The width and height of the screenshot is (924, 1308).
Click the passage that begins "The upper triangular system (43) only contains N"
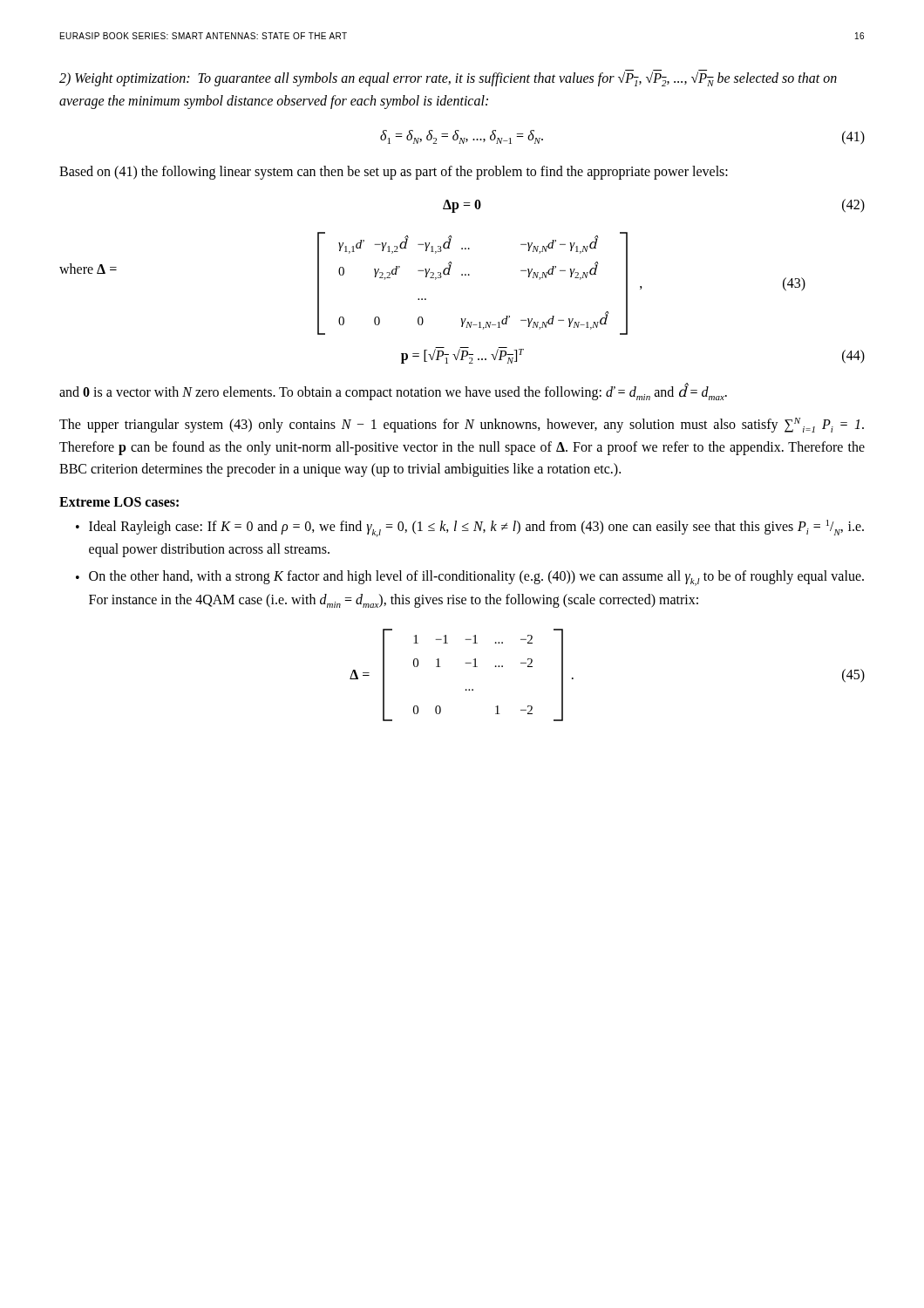[462, 447]
